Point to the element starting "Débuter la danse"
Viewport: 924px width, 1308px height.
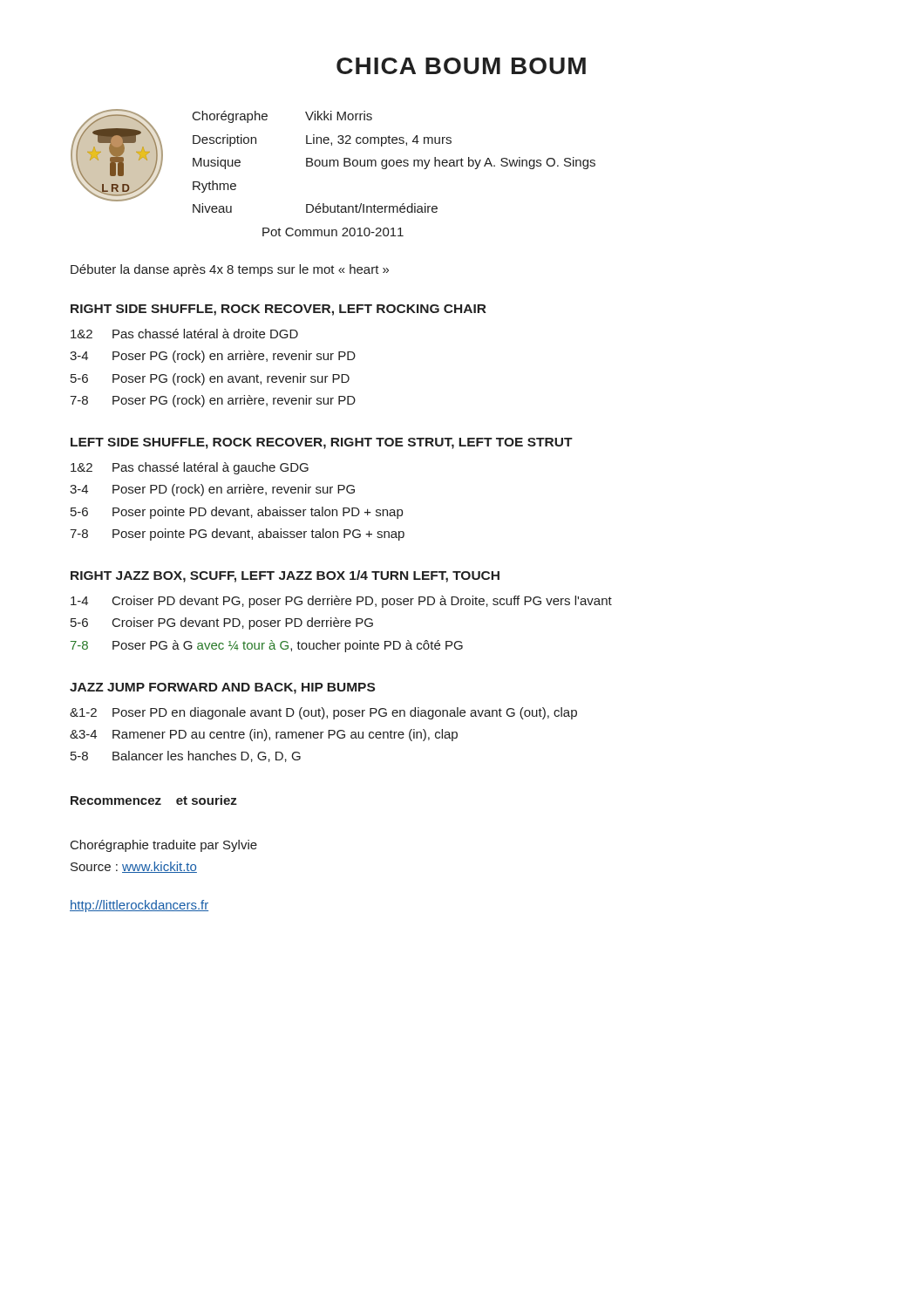coord(230,269)
